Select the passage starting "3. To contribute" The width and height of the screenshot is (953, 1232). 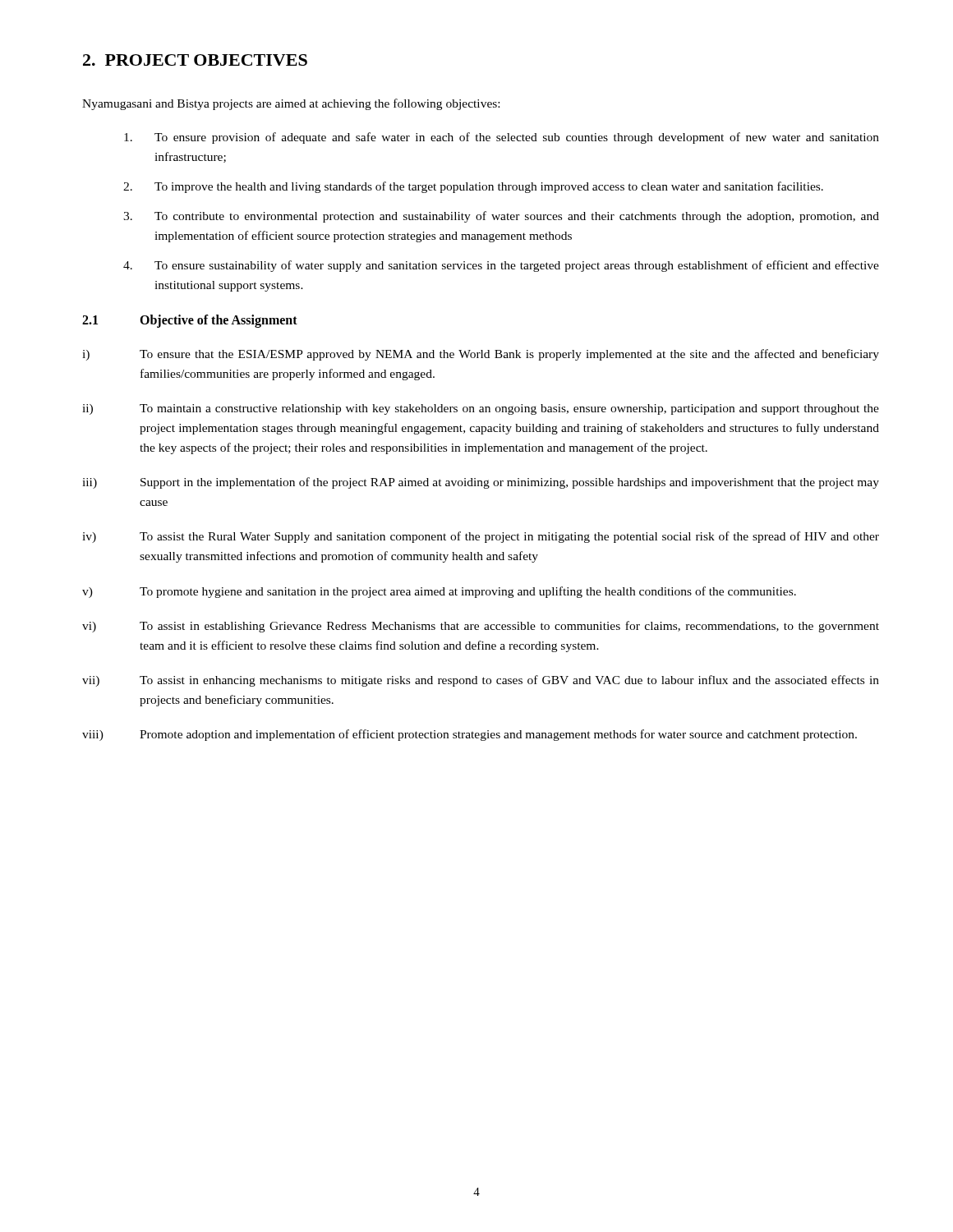click(x=481, y=226)
